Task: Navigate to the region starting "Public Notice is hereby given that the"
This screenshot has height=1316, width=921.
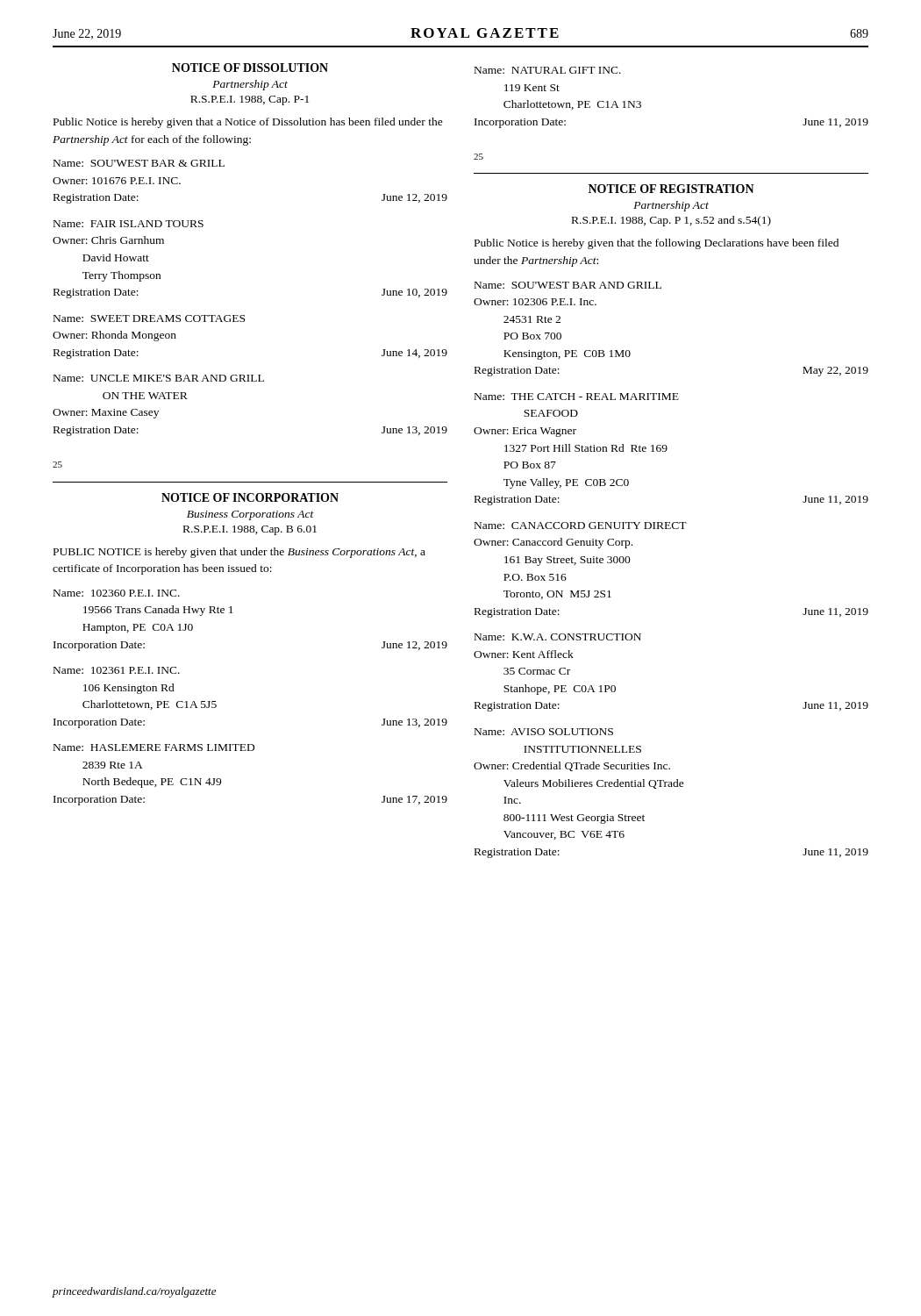Action: pyautogui.click(x=656, y=251)
